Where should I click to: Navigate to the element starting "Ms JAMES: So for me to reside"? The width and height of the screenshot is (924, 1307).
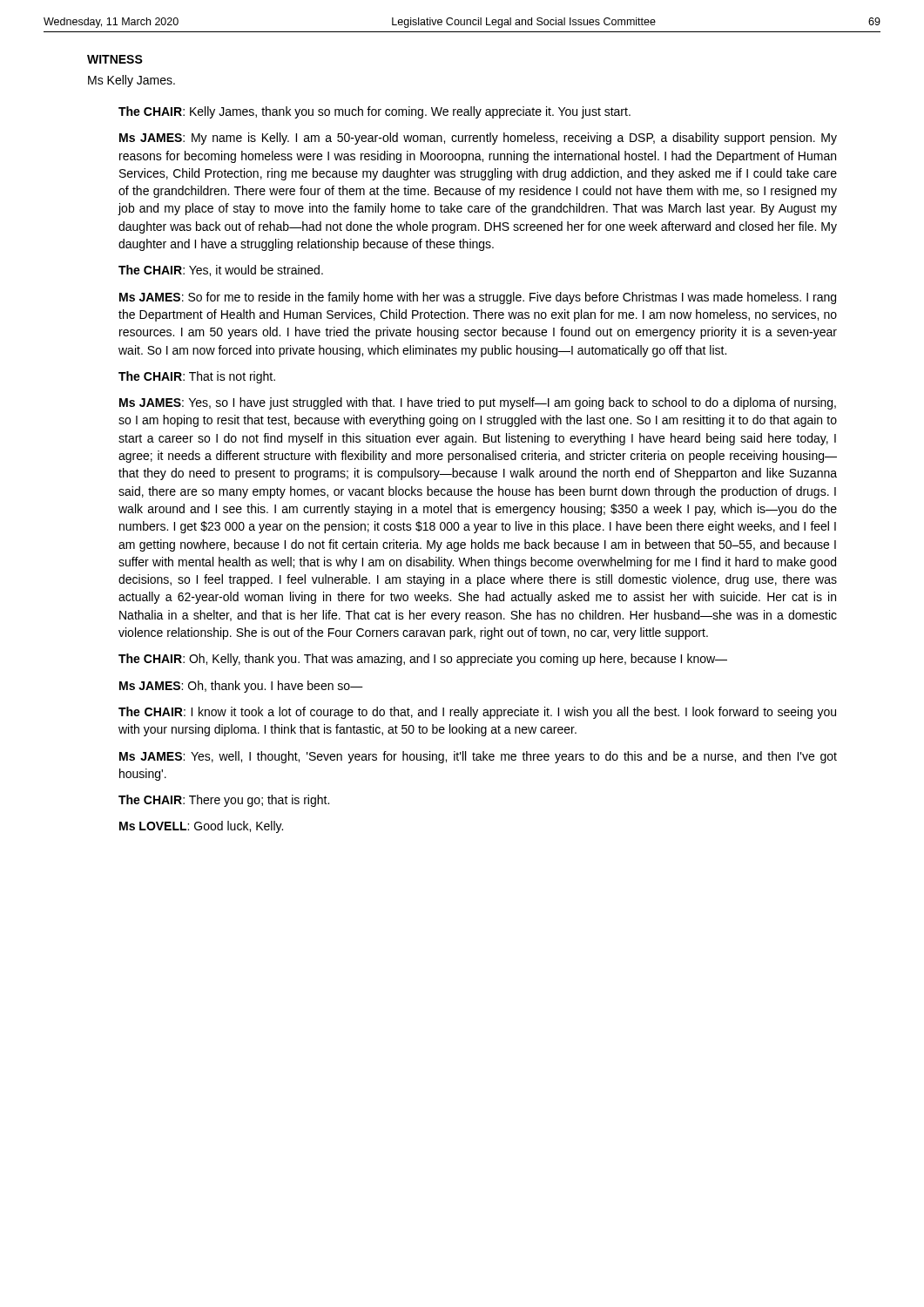(x=478, y=323)
